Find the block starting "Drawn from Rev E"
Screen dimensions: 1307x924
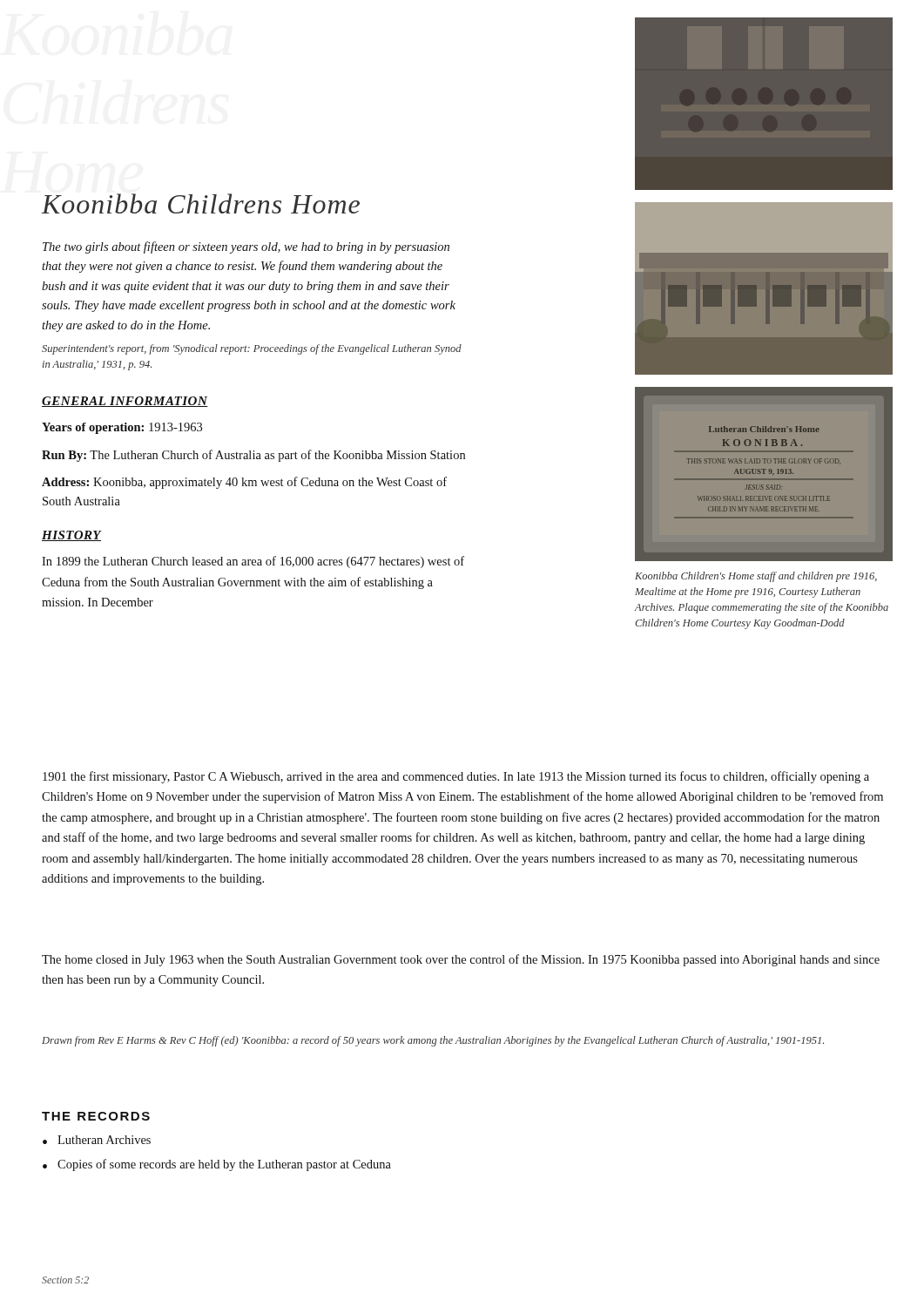point(433,1040)
